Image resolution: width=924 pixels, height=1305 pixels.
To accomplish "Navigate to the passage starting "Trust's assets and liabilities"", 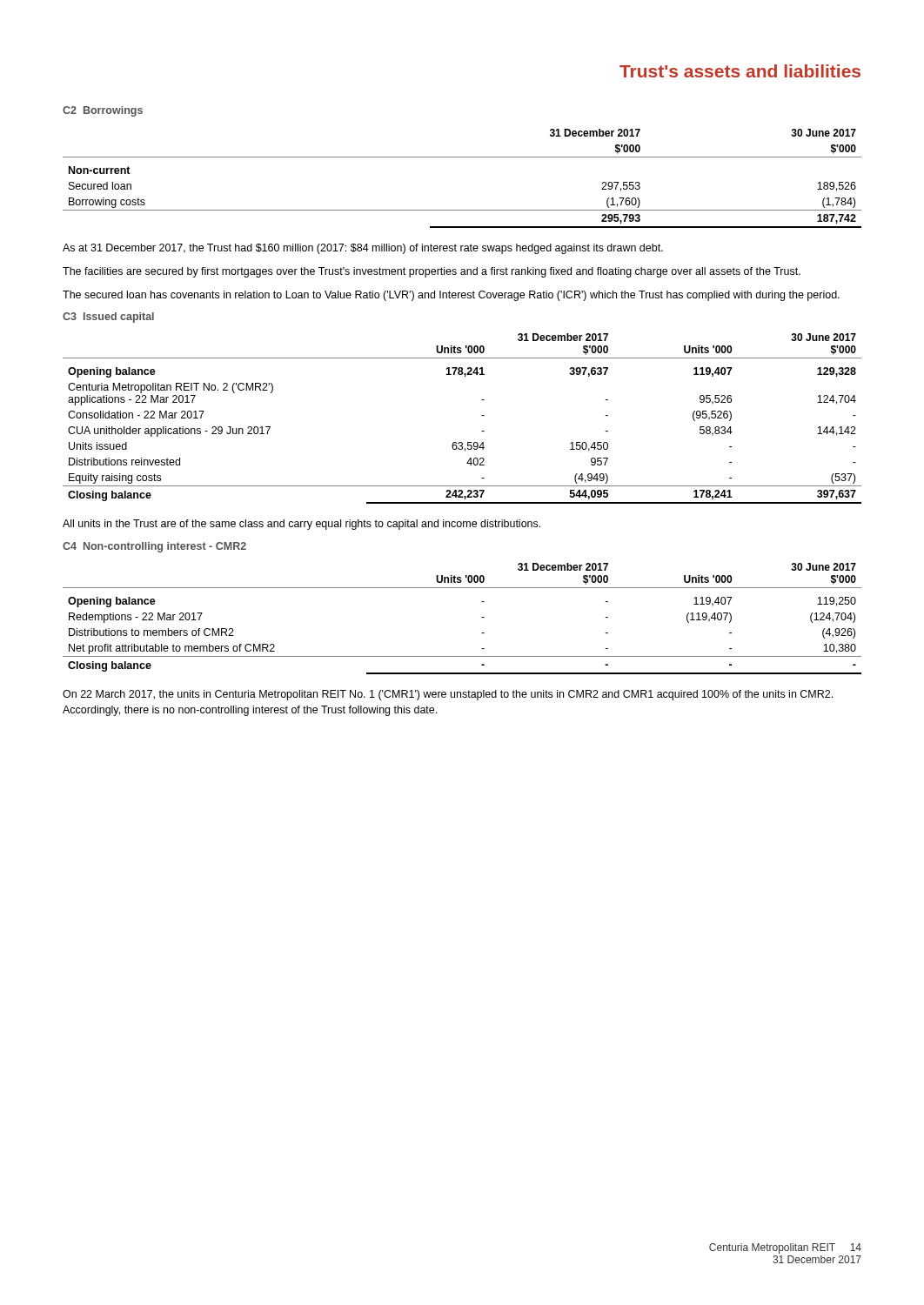I will point(740,71).
